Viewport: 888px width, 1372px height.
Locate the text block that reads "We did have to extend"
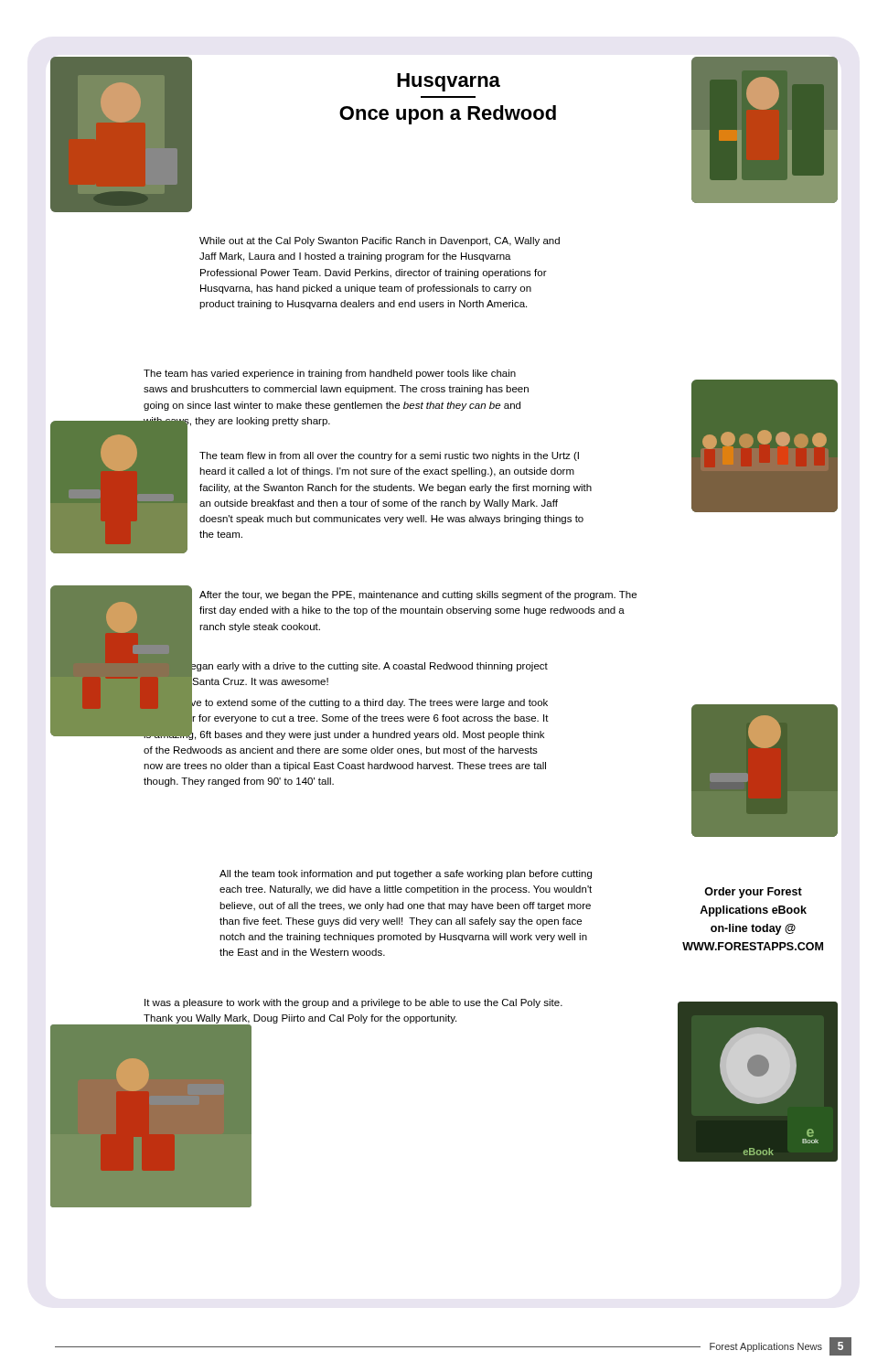pyautogui.click(x=346, y=742)
